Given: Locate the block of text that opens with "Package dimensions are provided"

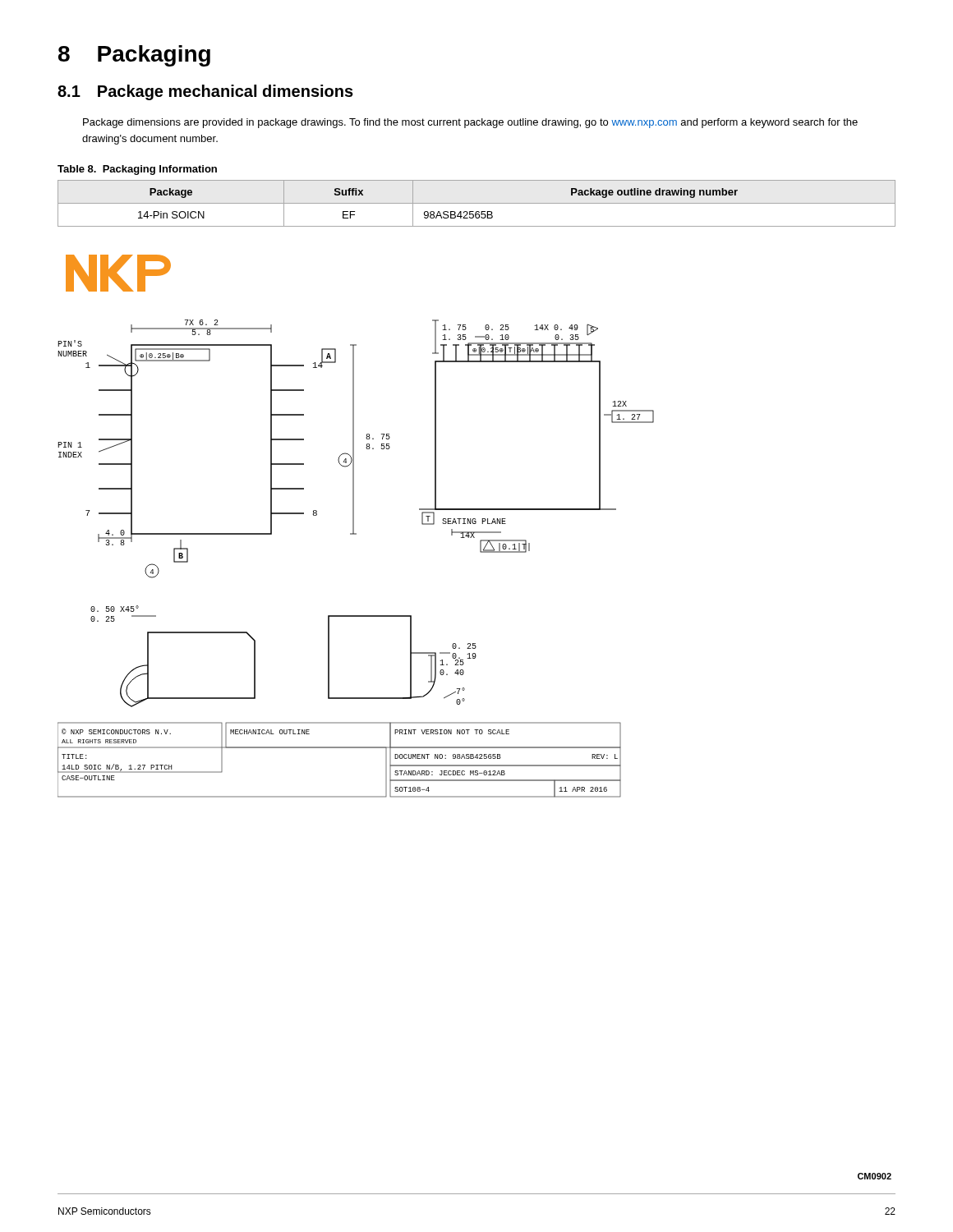Looking at the screenshot, I should point(470,130).
